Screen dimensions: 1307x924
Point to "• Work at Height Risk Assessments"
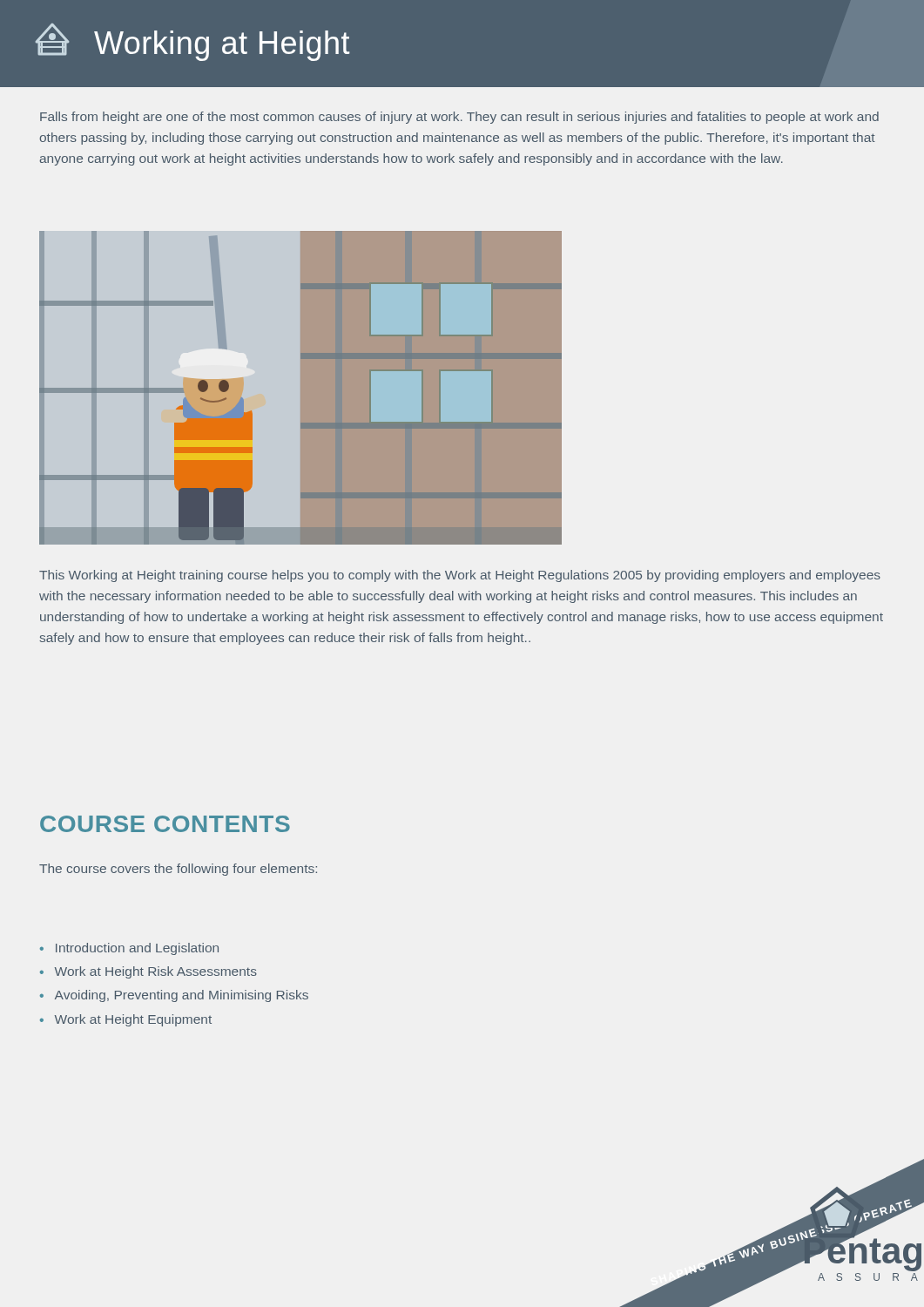pos(148,972)
